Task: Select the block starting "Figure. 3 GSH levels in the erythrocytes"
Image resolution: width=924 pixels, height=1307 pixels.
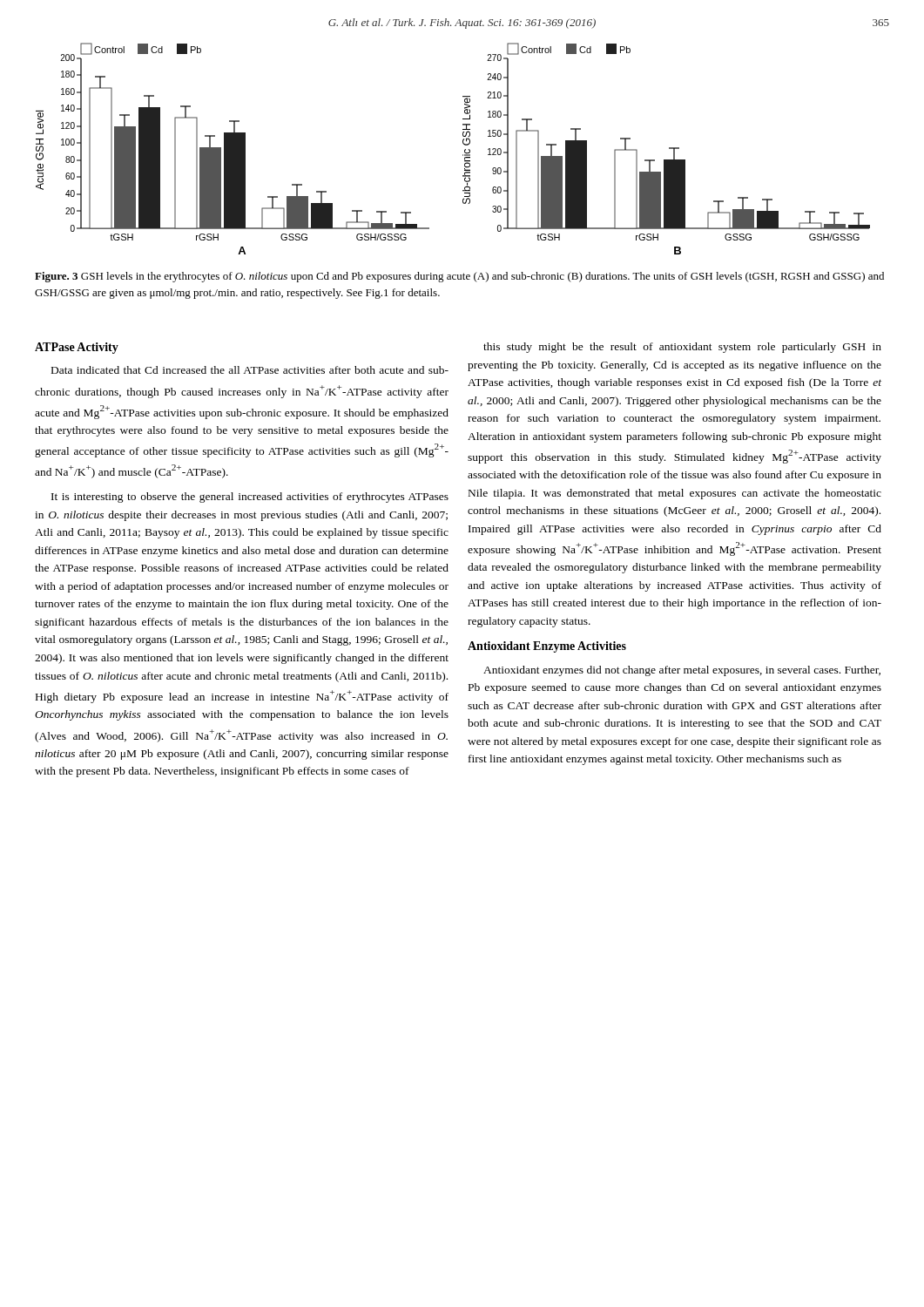Action: [460, 284]
